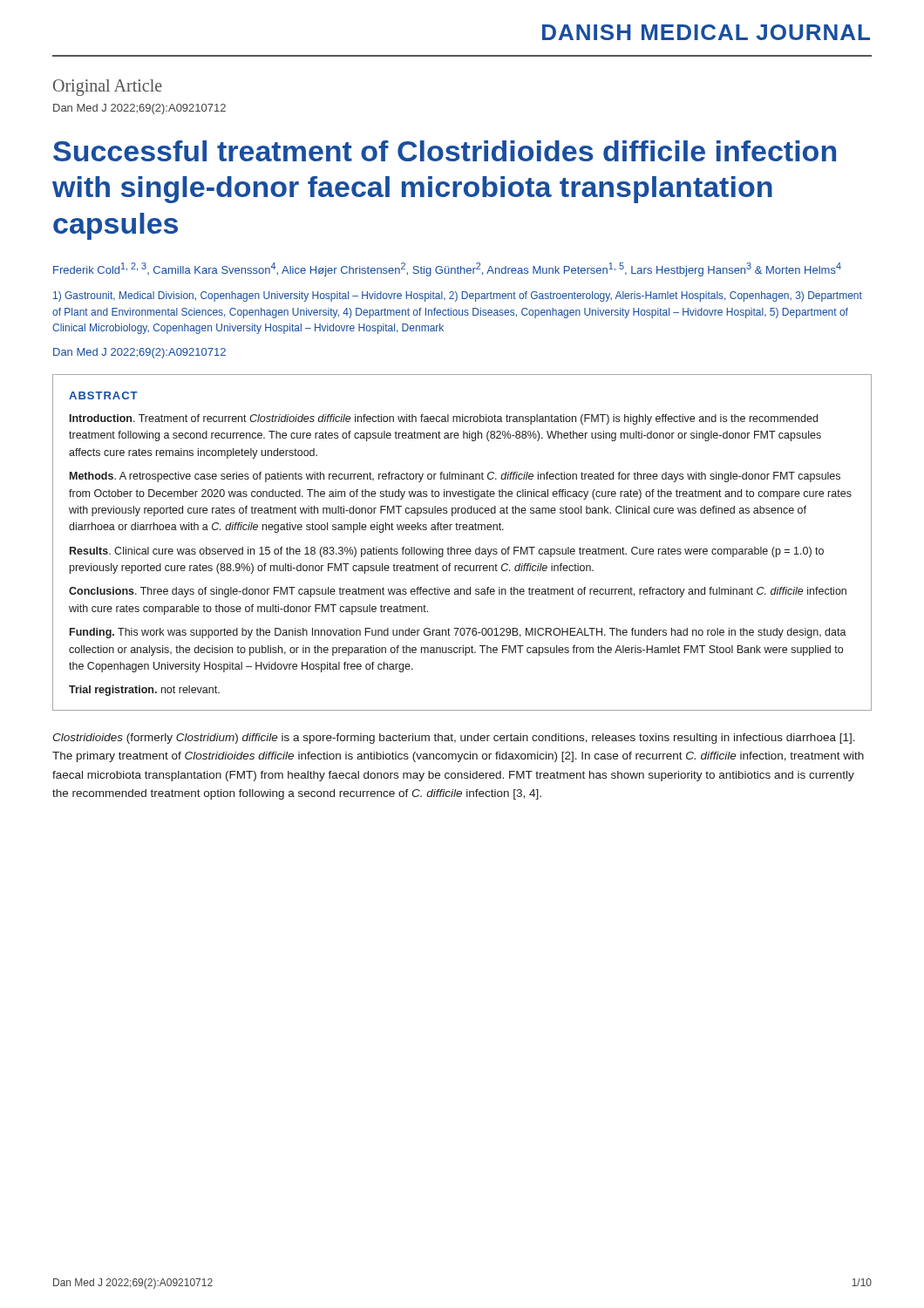Viewport: 924px width, 1308px height.
Task: Navigate to the block starting "Clostridioides (formerly Clostridium) difficile is a spore-forming"
Action: (458, 765)
